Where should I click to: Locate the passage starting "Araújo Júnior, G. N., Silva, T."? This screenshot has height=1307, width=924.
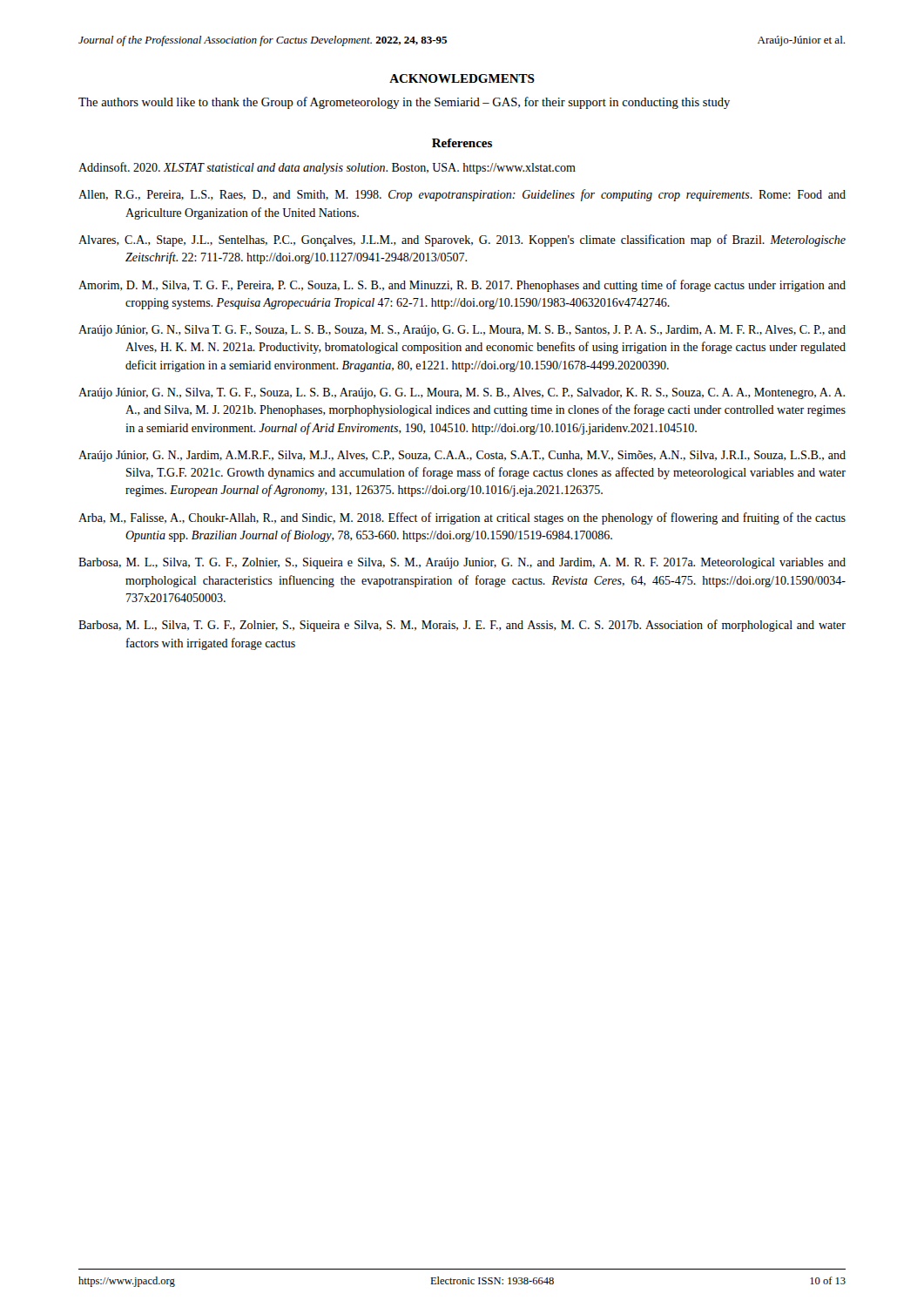(462, 410)
